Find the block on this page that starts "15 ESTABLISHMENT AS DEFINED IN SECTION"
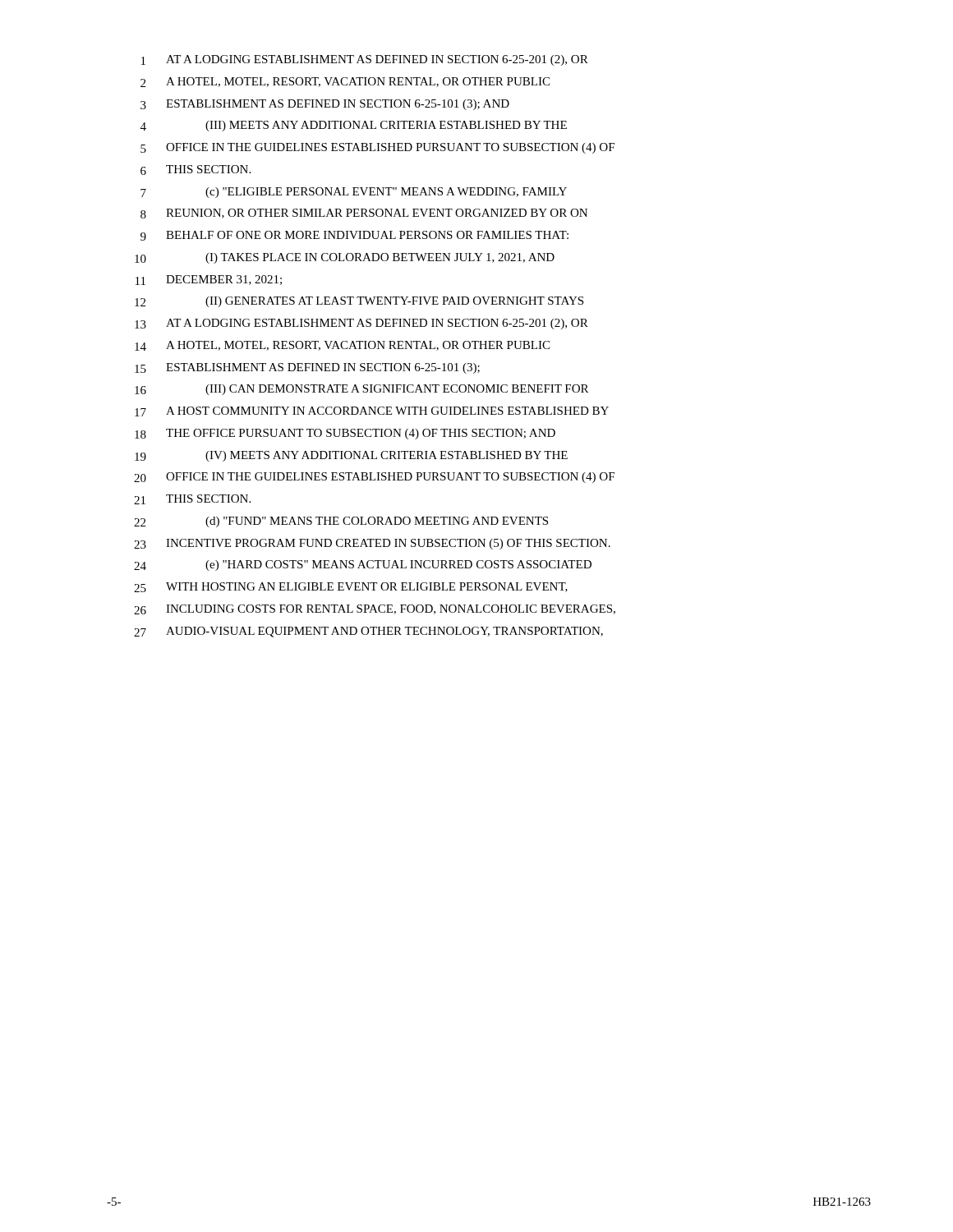Viewport: 953px width, 1232px height. (x=489, y=368)
